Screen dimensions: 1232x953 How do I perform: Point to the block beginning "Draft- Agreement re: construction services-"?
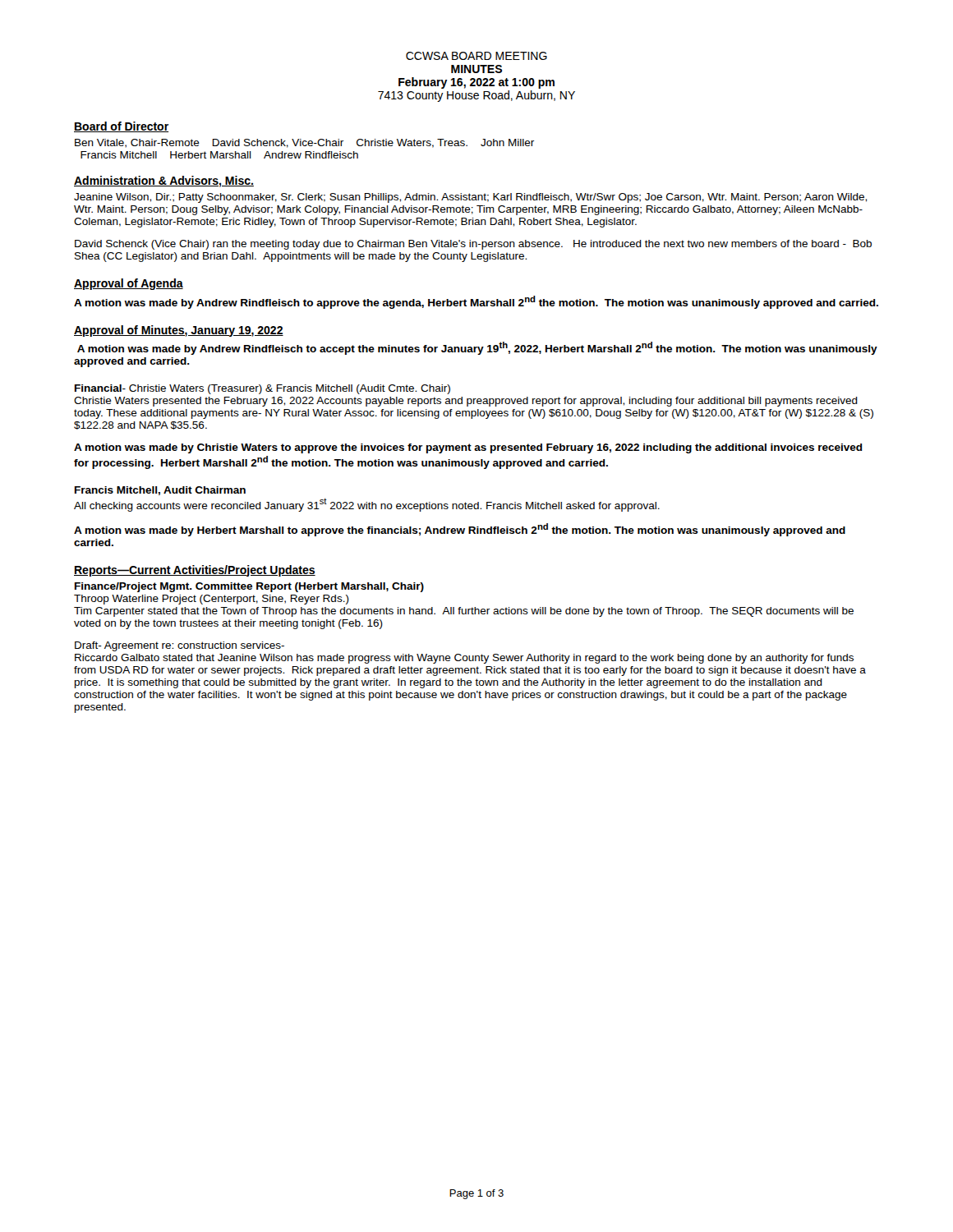tap(470, 676)
